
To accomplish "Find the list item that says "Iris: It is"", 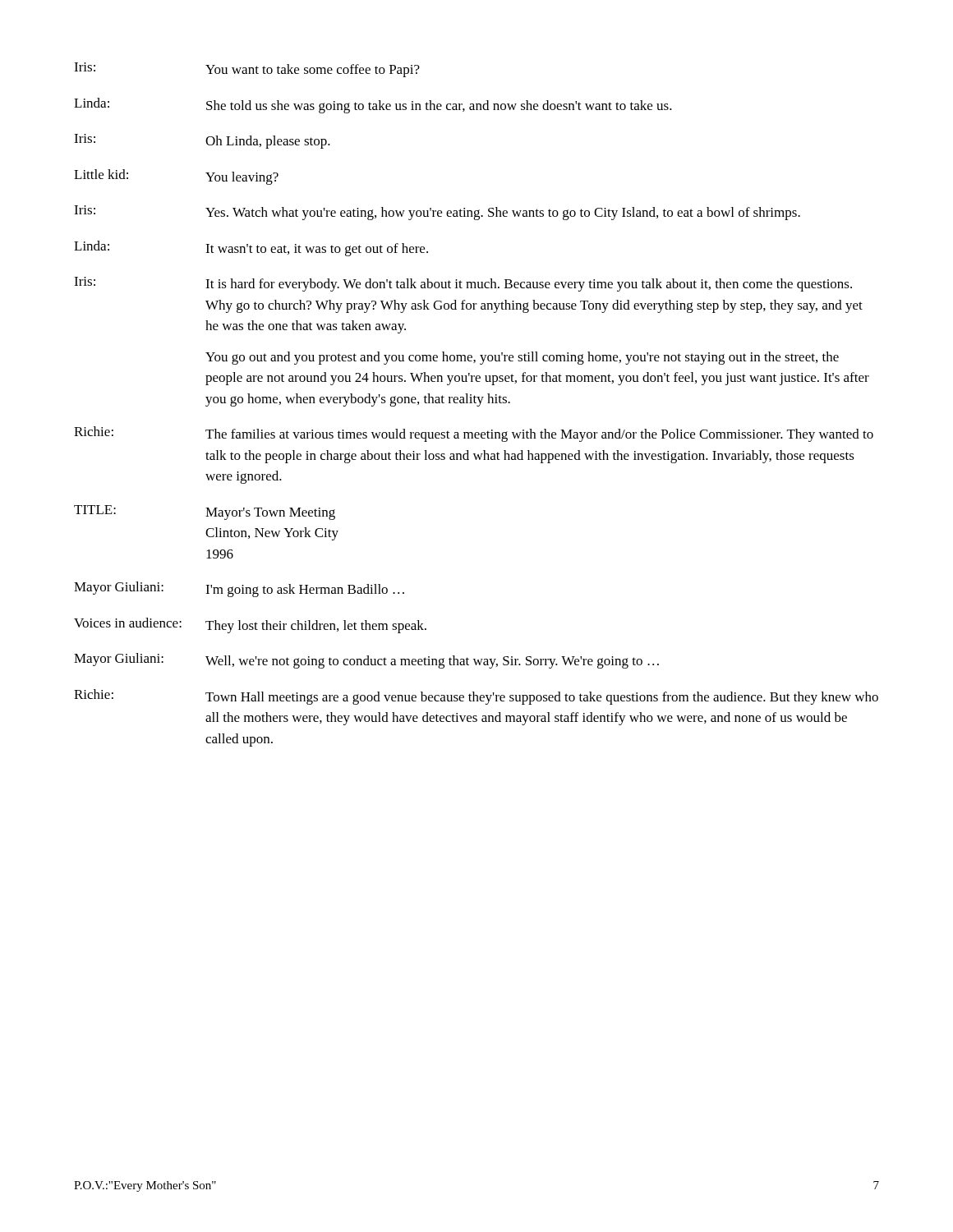I will 463,284.
